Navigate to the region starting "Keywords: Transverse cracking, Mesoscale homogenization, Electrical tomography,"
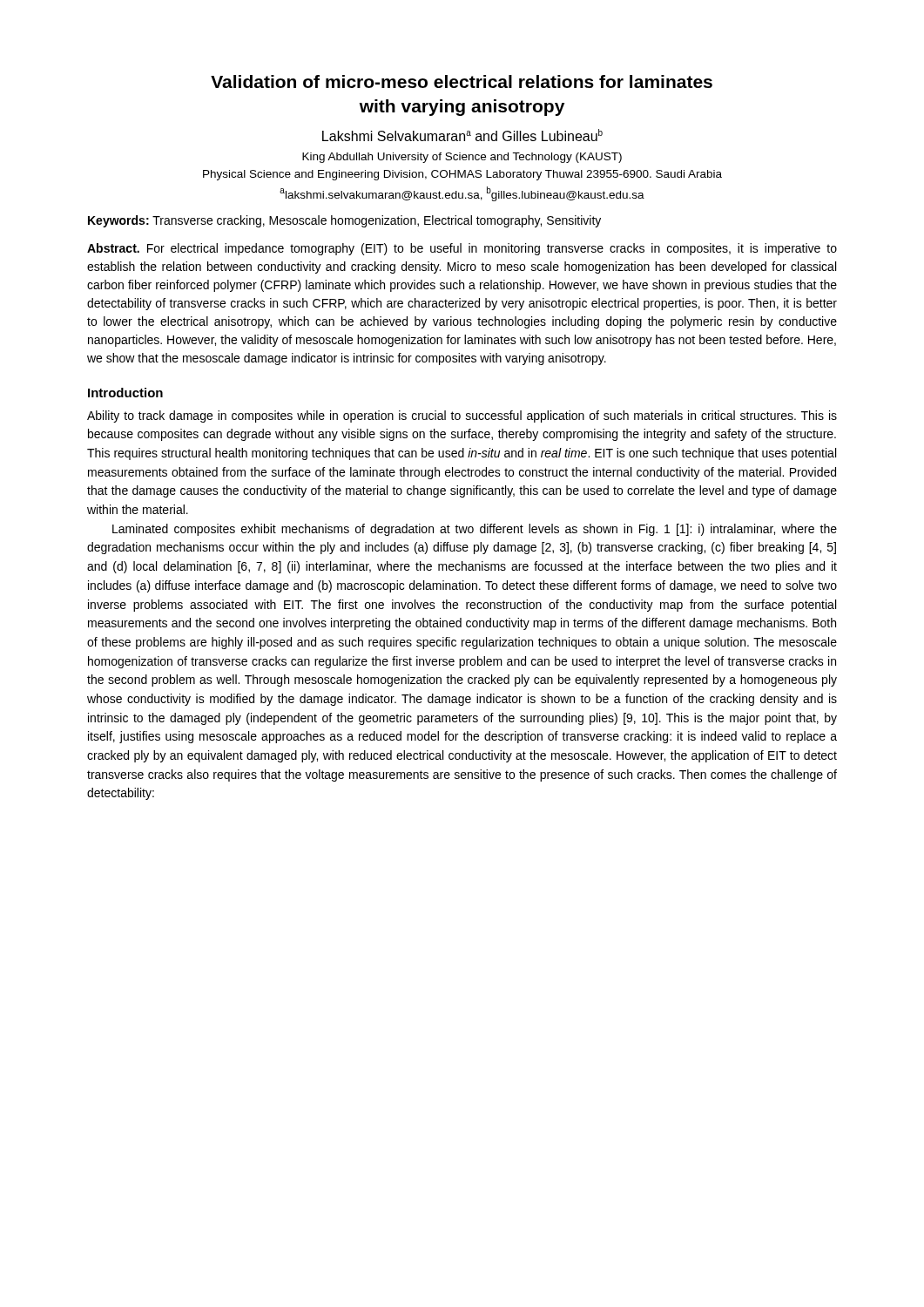 click(344, 220)
